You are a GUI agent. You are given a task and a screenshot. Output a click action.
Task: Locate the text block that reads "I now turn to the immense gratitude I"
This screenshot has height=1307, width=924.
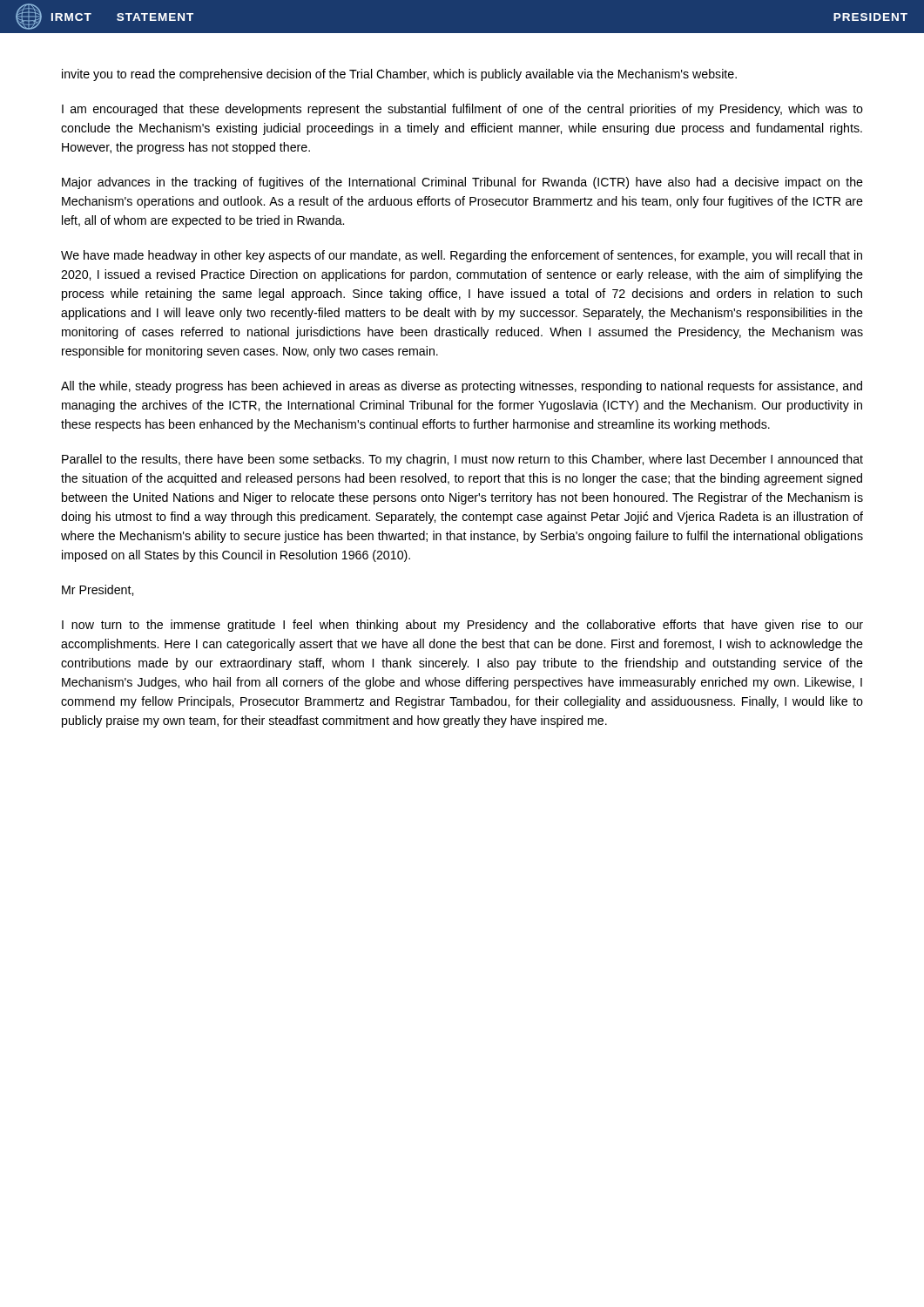(462, 673)
